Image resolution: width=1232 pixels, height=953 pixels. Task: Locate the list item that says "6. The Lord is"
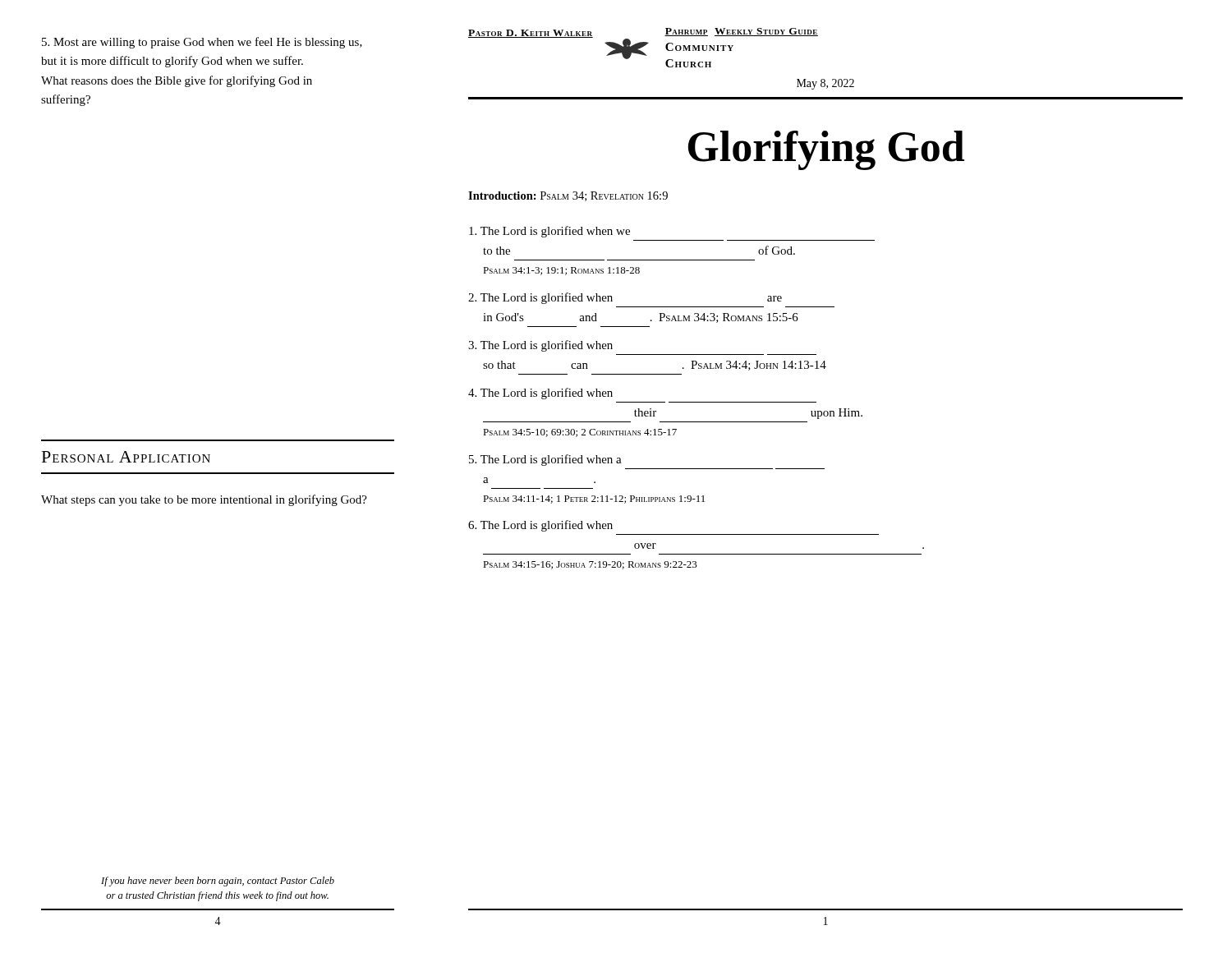825,546
